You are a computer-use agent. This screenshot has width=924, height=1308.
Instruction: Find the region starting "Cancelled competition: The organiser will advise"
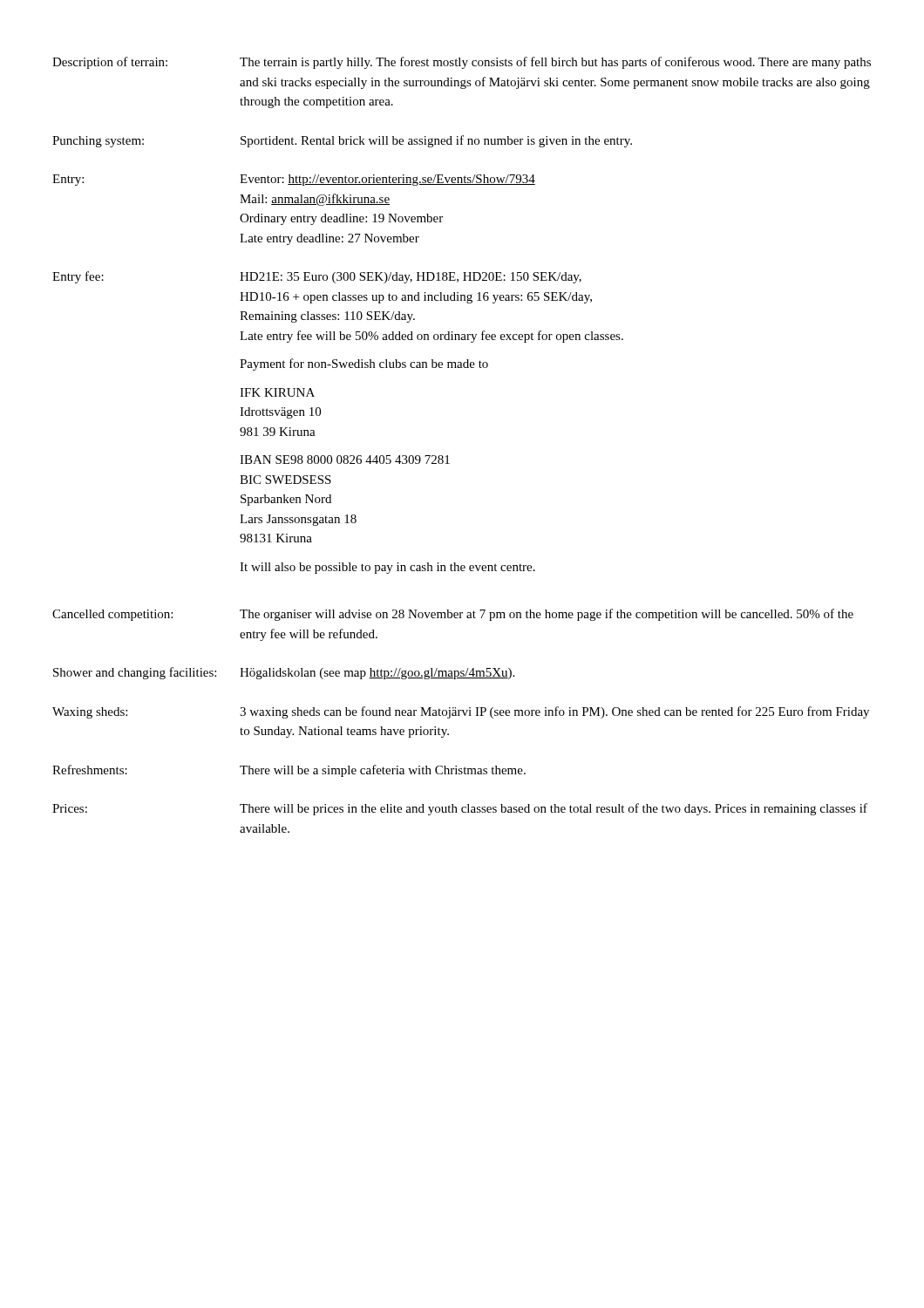[x=462, y=624]
